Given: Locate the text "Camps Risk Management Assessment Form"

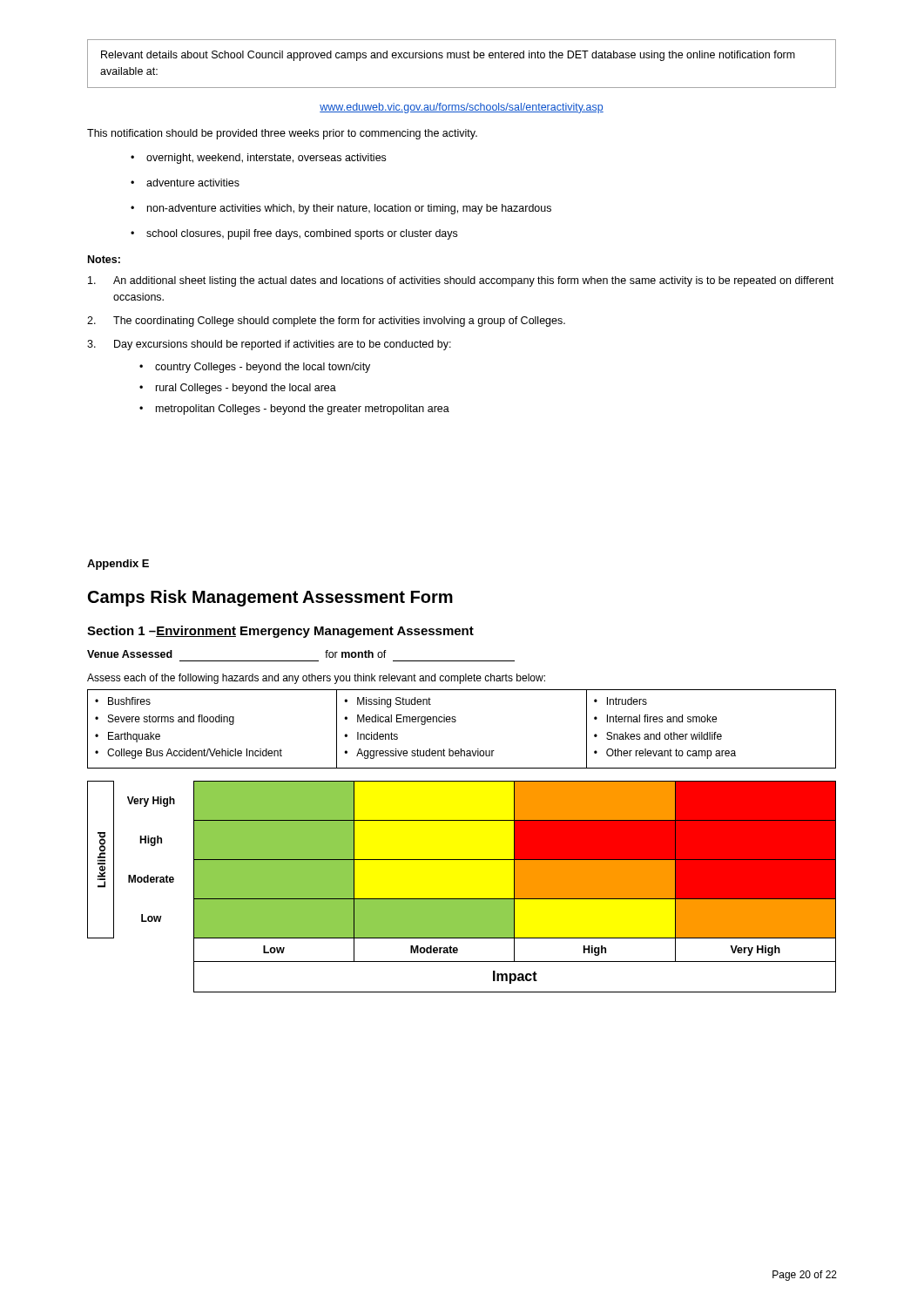Looking at the screenshot, I should 462,597.
